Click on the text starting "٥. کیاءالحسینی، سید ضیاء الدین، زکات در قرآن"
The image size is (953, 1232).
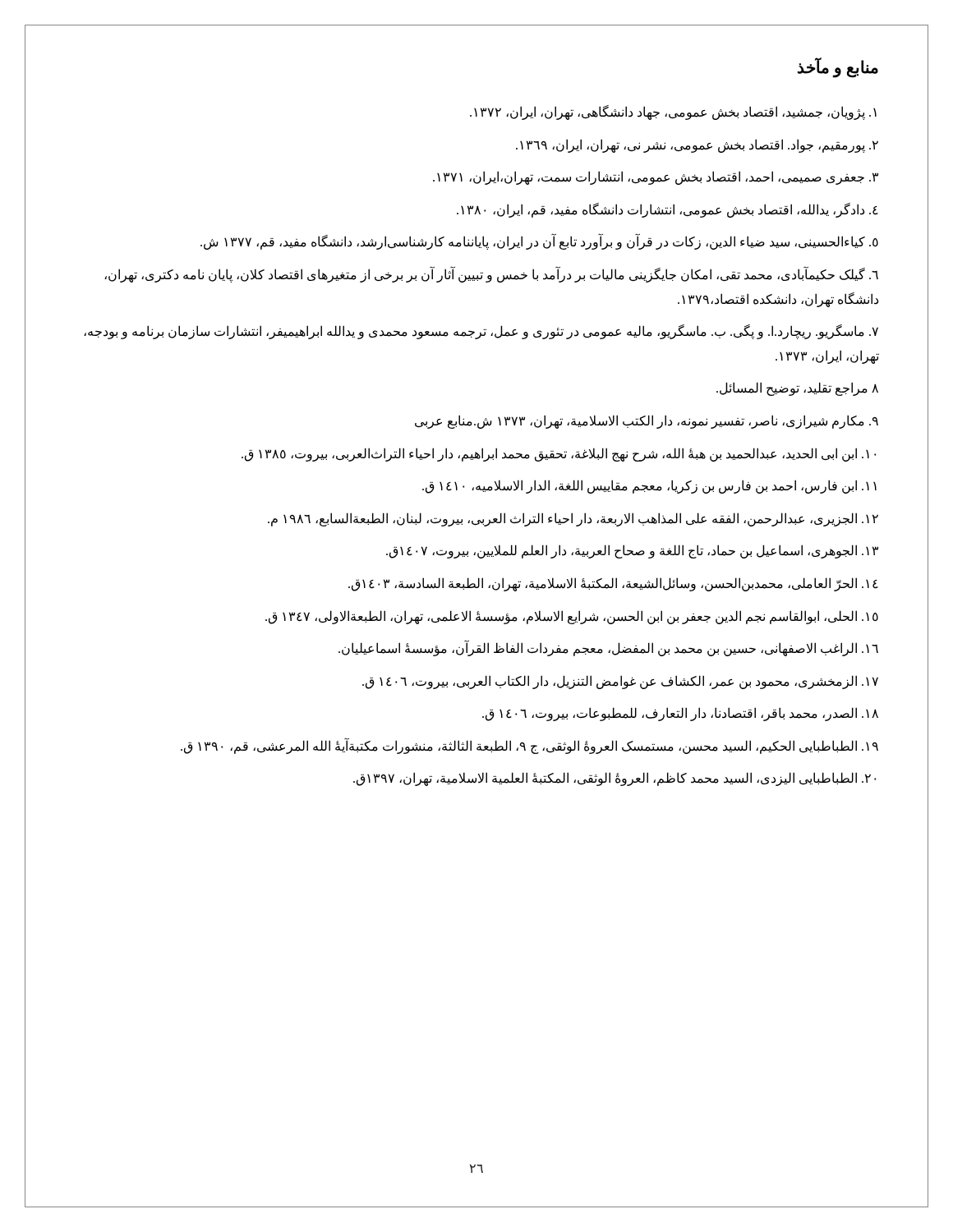pyautogui.click(x=539, y=242)
